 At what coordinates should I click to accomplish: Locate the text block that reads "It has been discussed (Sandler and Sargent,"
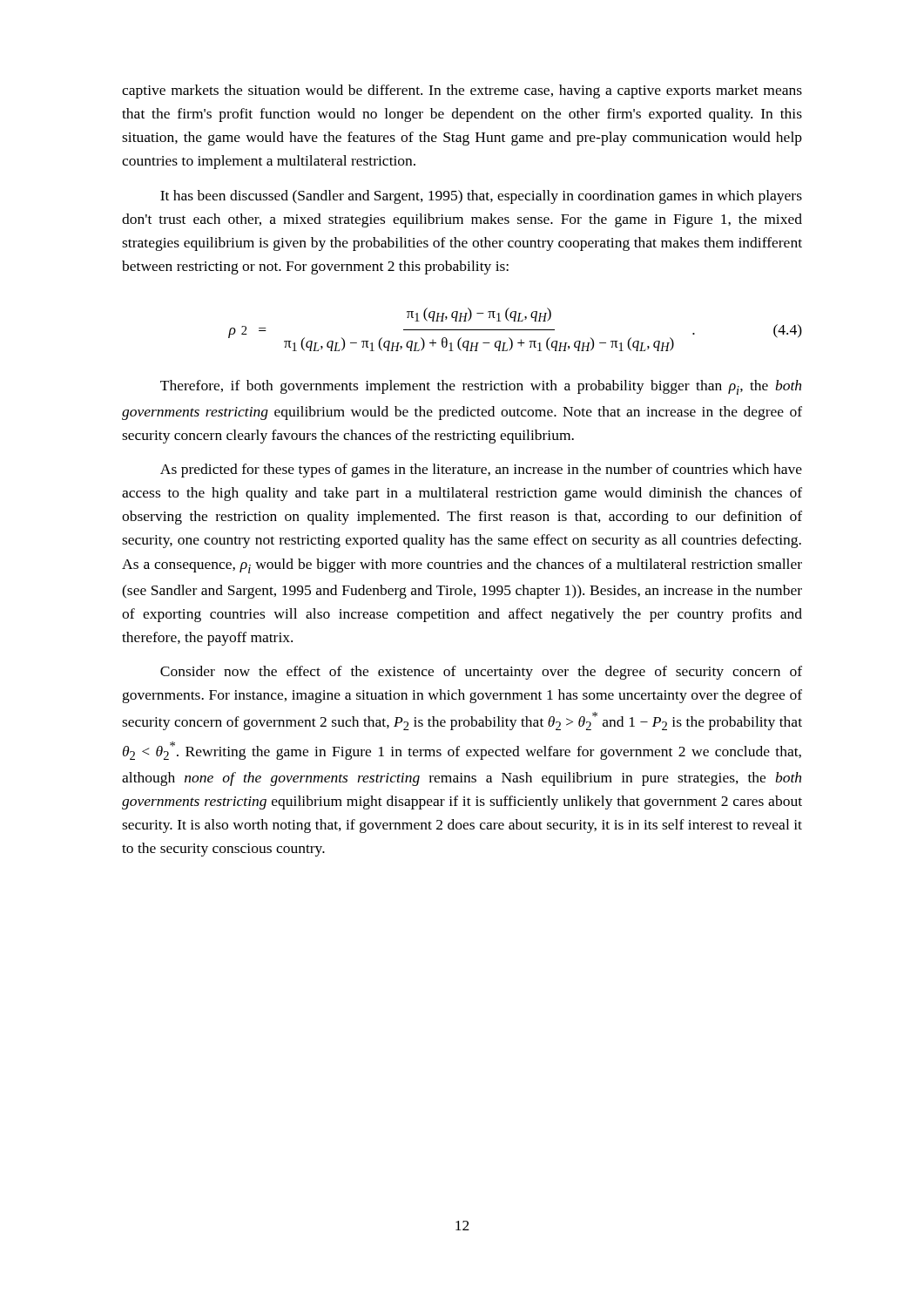[462, 231]
